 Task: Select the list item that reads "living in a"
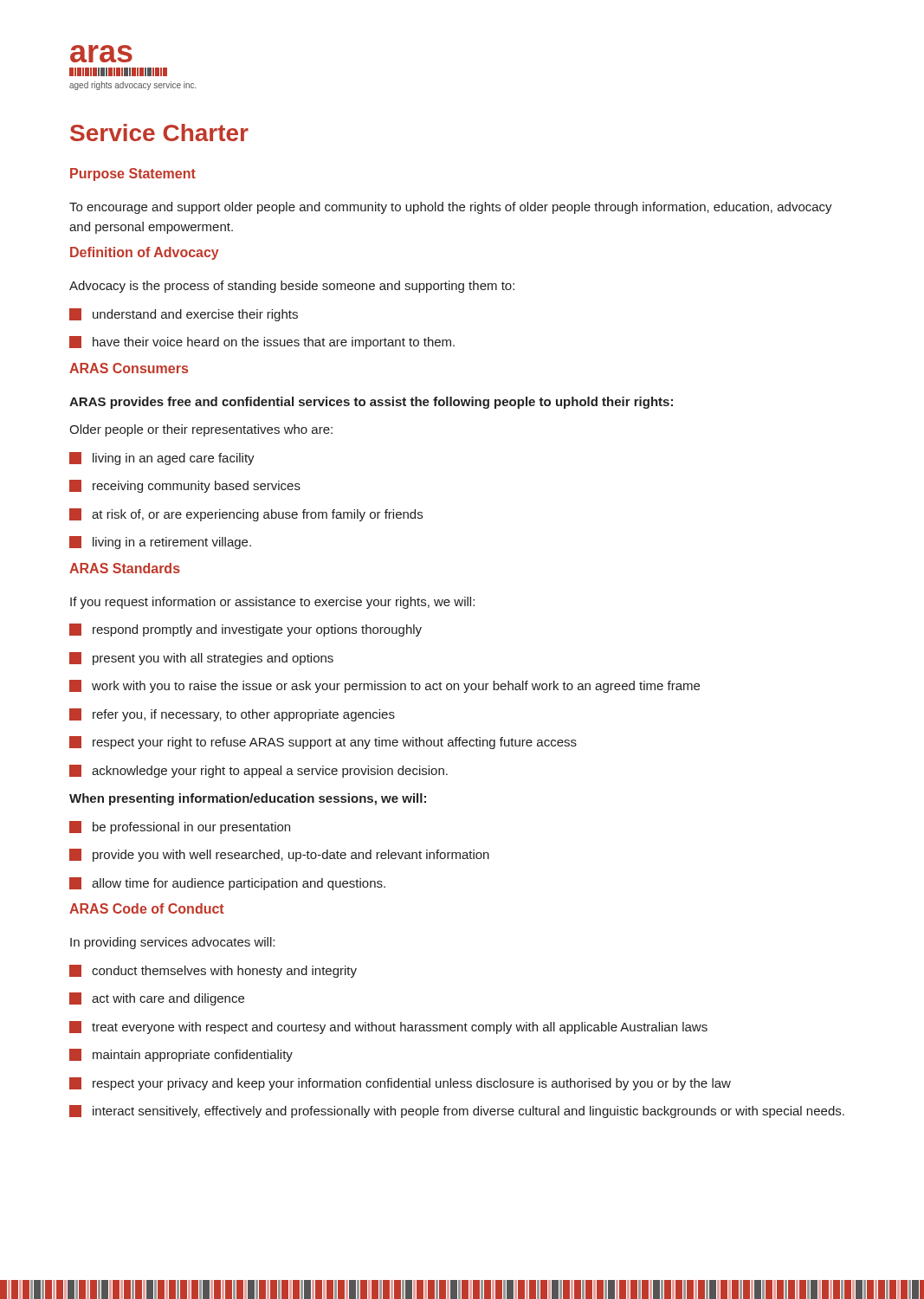click(x=160, y=543)
